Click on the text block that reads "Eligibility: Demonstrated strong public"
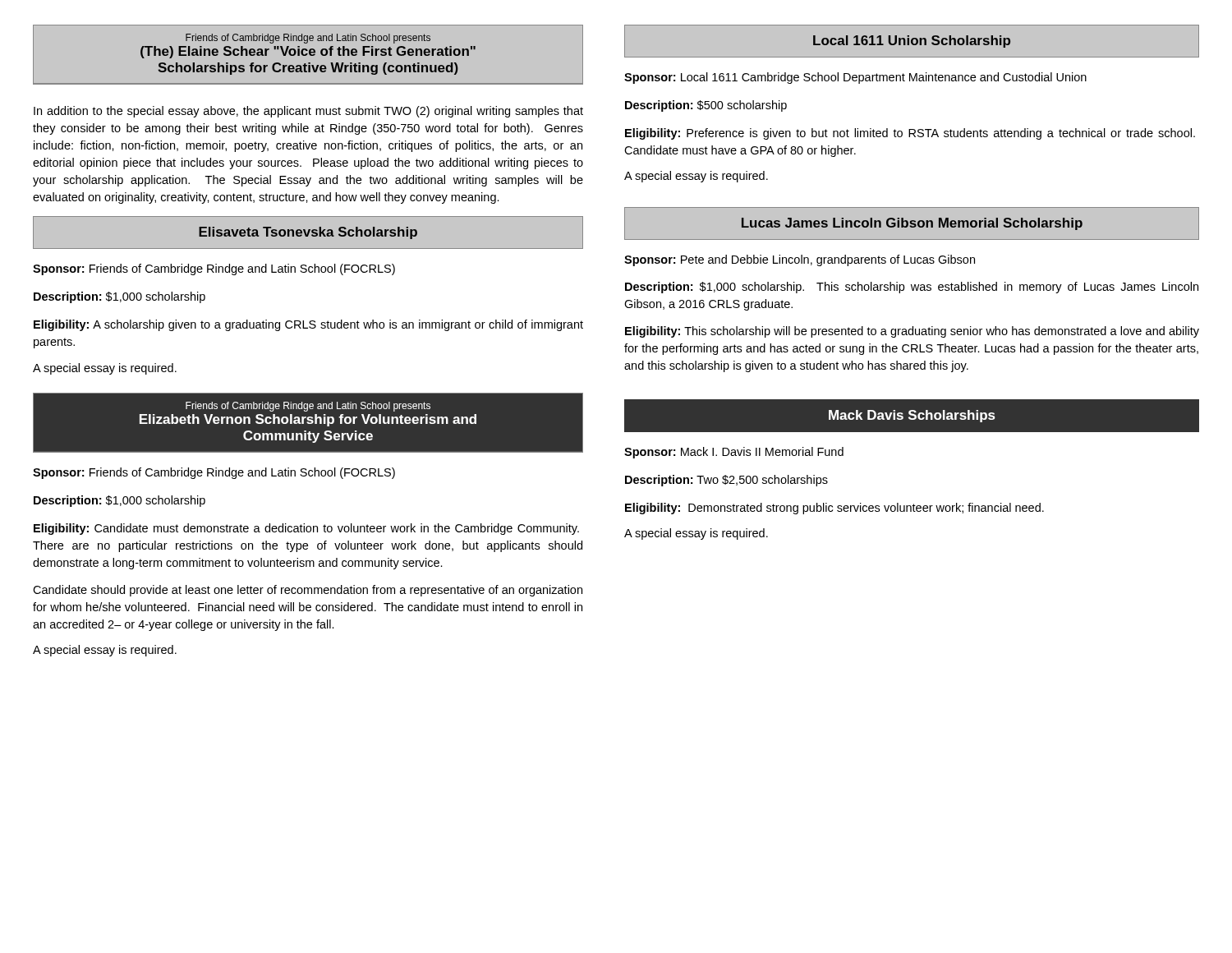The image size is (1232, 953). tap(834, 508)
